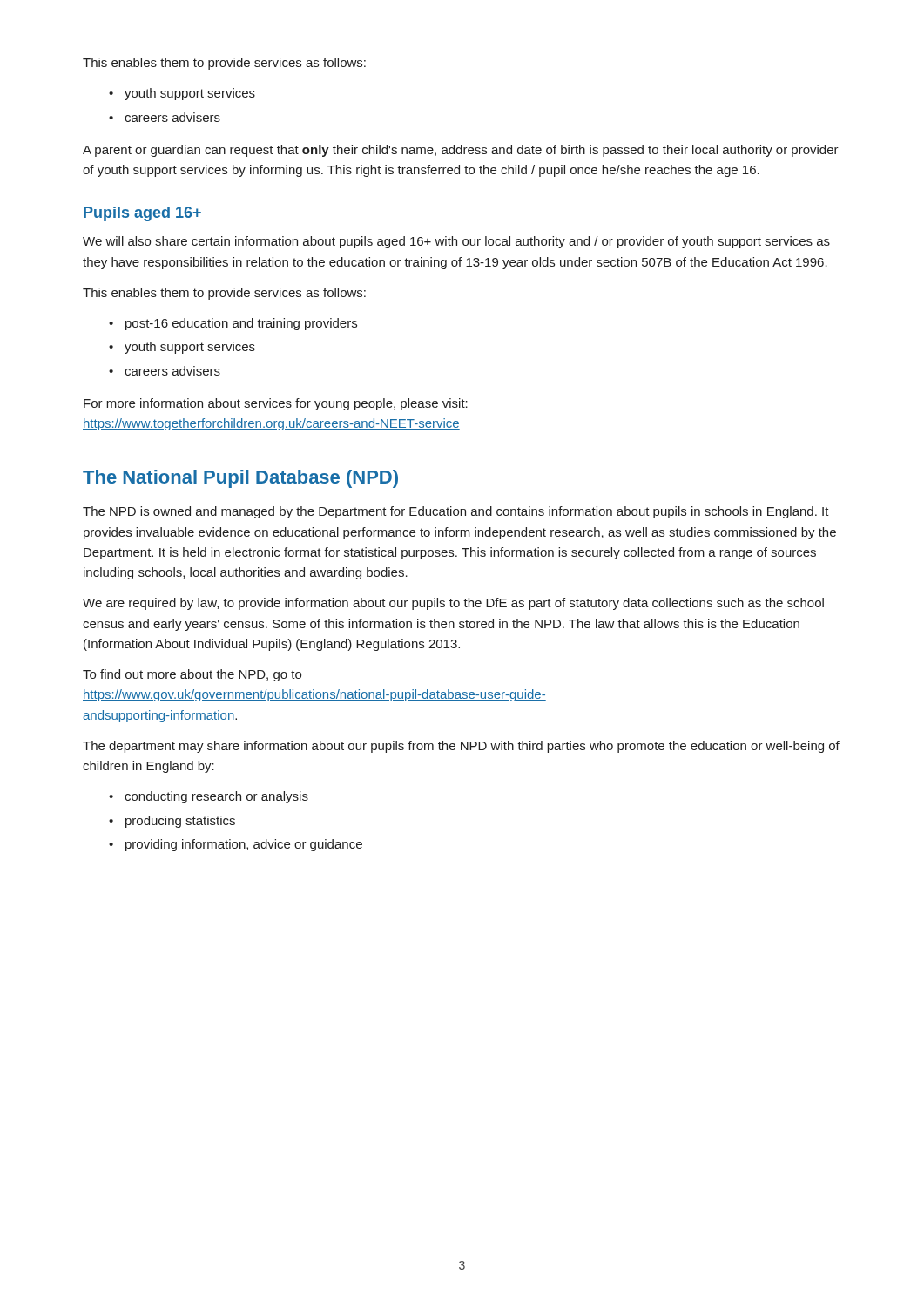Find the text block containing "We are required by law,"
This screenshot has height=1307, width=924.
(462, 623)
